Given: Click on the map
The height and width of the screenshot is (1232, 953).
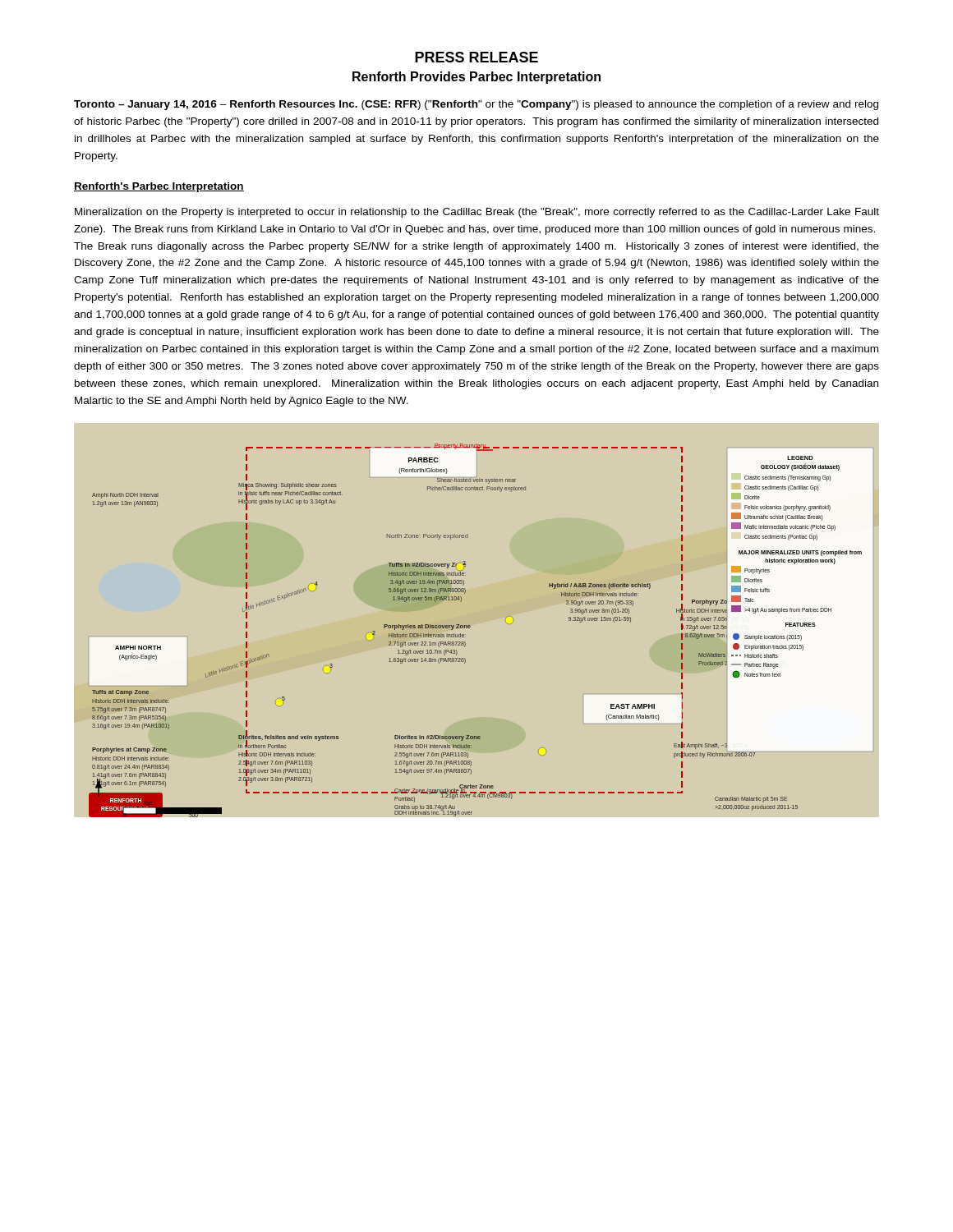Looking at the screenshot, I should pyautogui.click(x=476, y=620).
